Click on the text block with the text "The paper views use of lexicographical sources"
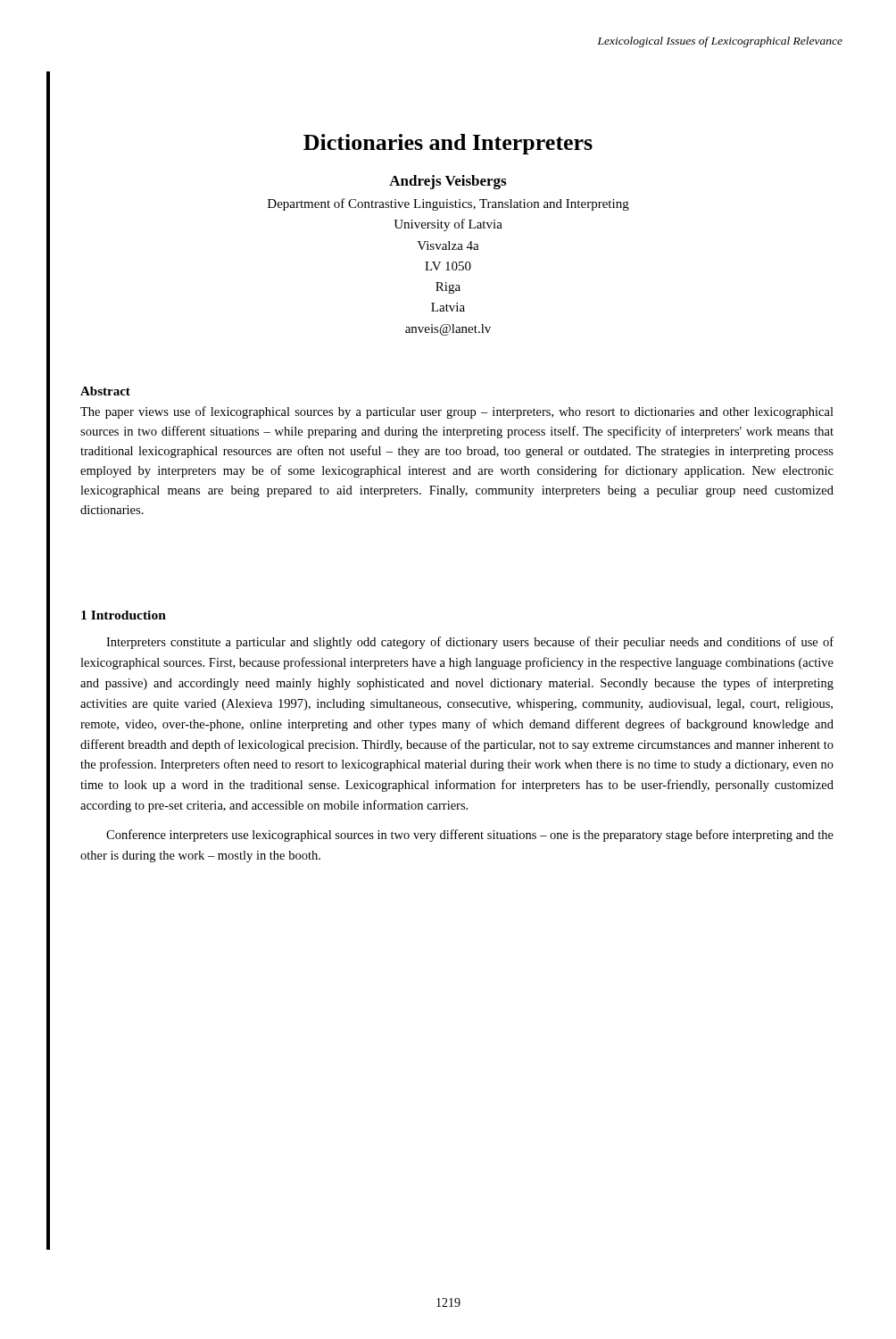Viewport: 896px width, 1339px height. (x=457, y=461)
